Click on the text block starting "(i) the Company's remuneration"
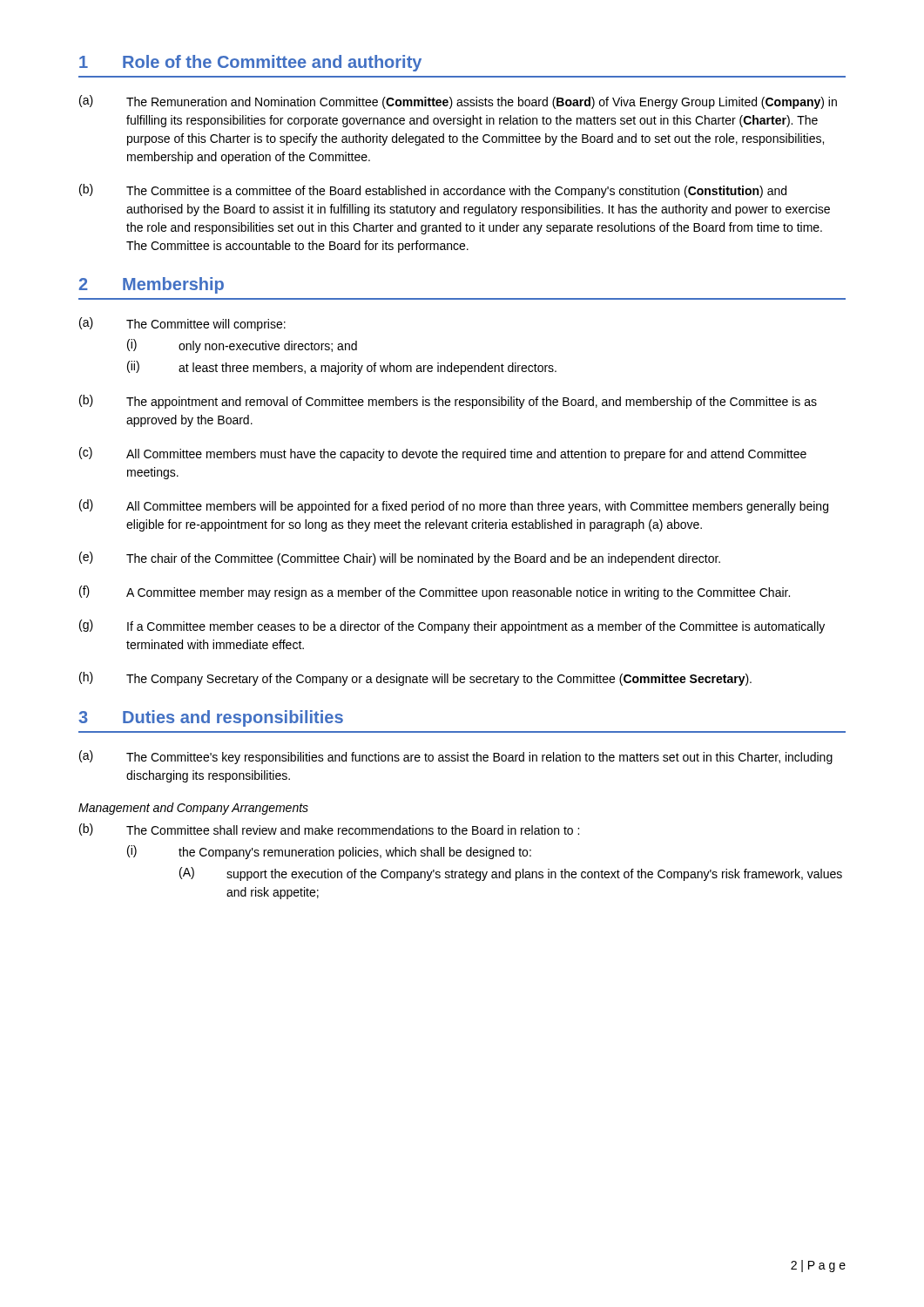924x1307 pixels. click(486, 853)
